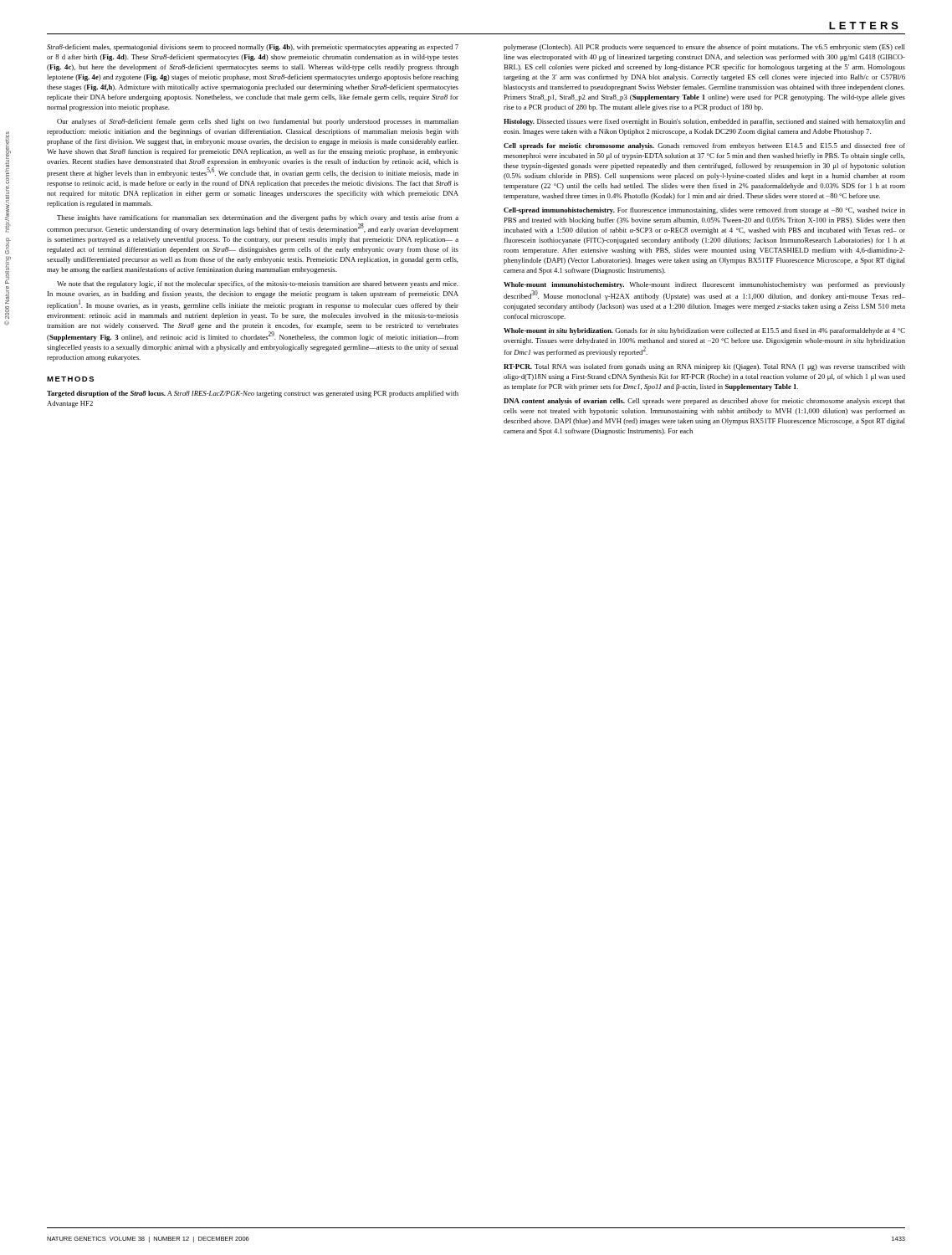952x1255 pixels.
Task: Click the passage that begins "RT-PCR. Total RNA"
Action: pyautogui.click(x=704, y=376)
